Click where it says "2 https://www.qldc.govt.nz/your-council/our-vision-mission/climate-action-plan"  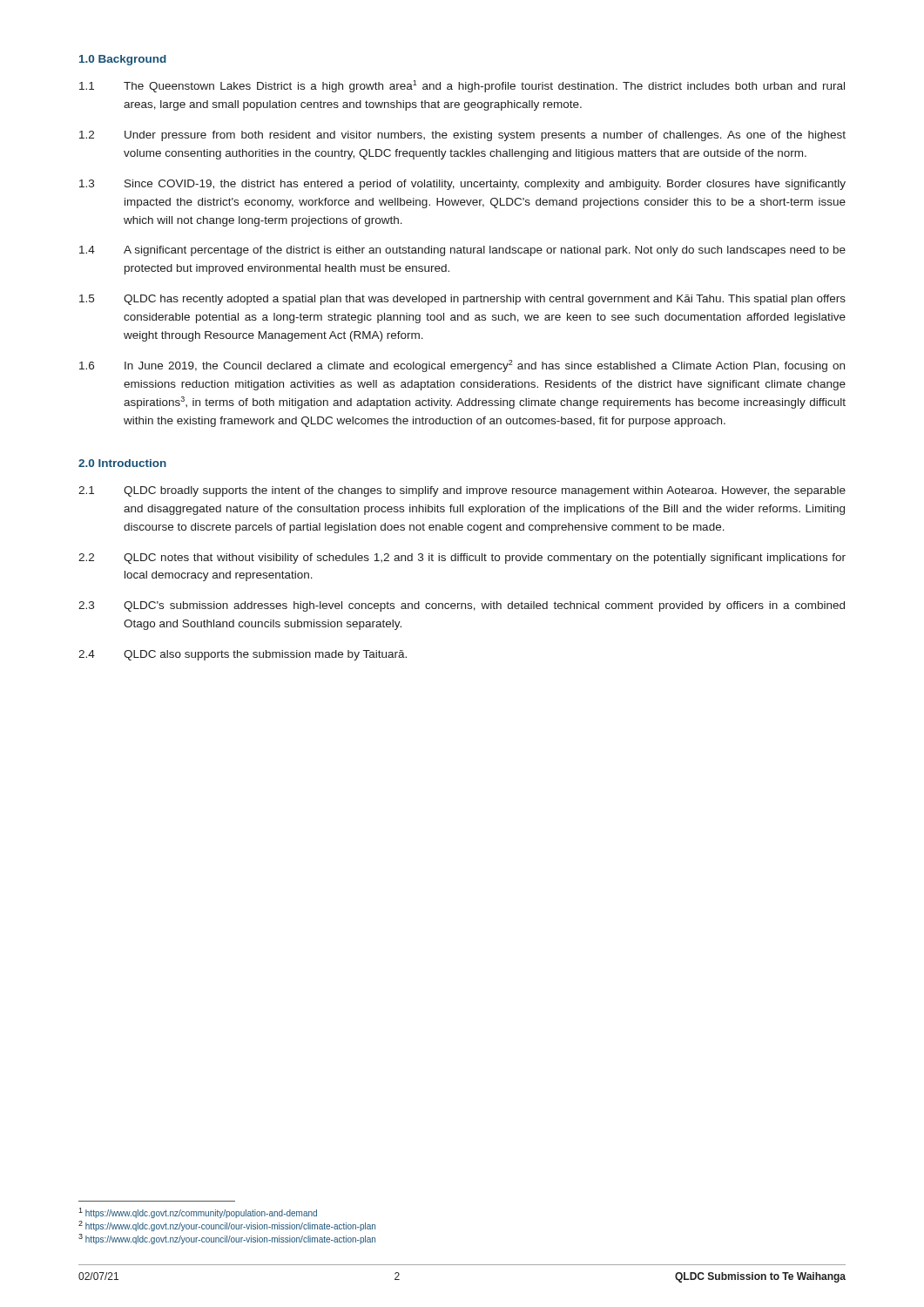[227, 1226]
